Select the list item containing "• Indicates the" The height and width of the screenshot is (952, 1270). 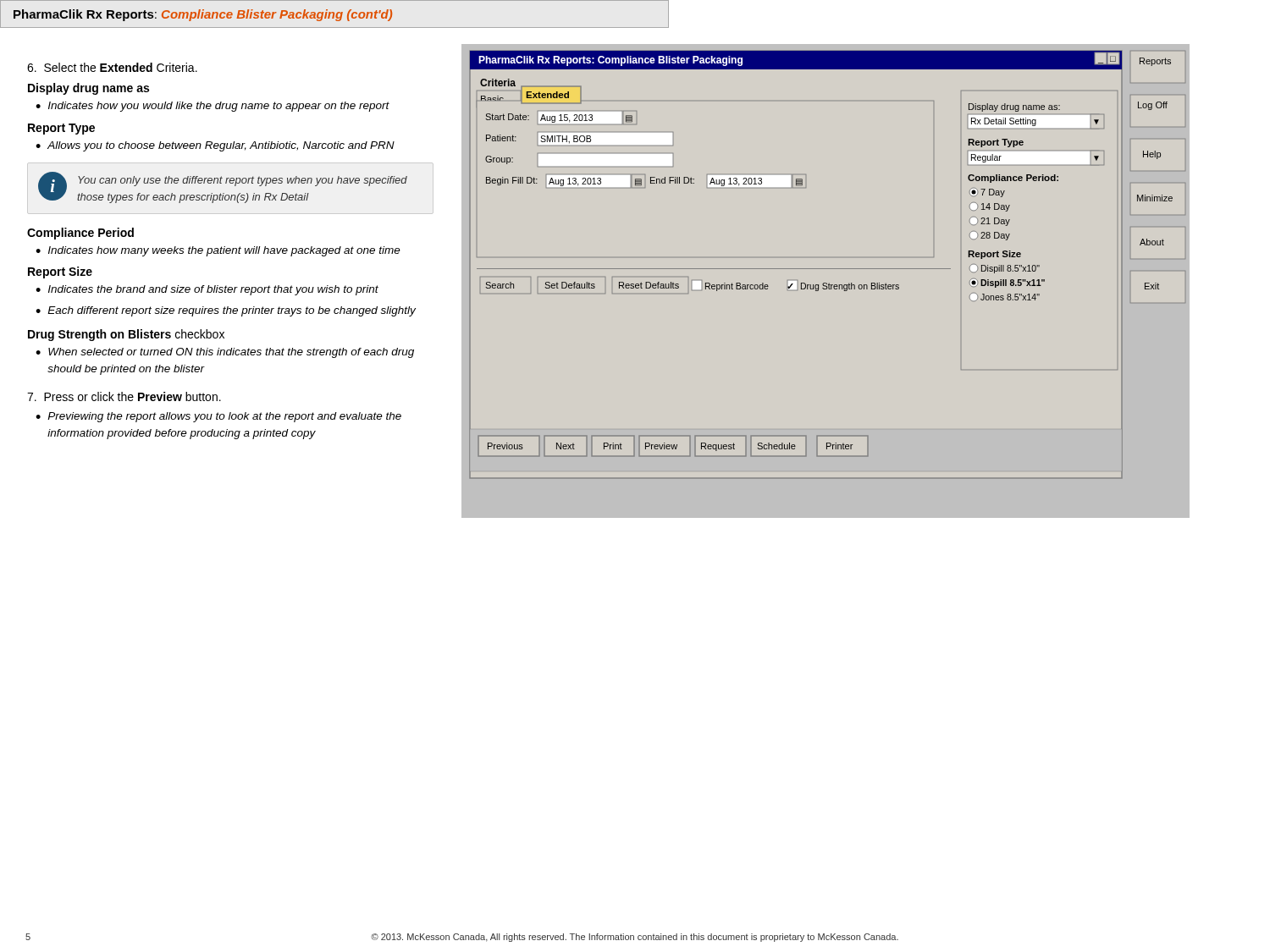click(207, 289)
